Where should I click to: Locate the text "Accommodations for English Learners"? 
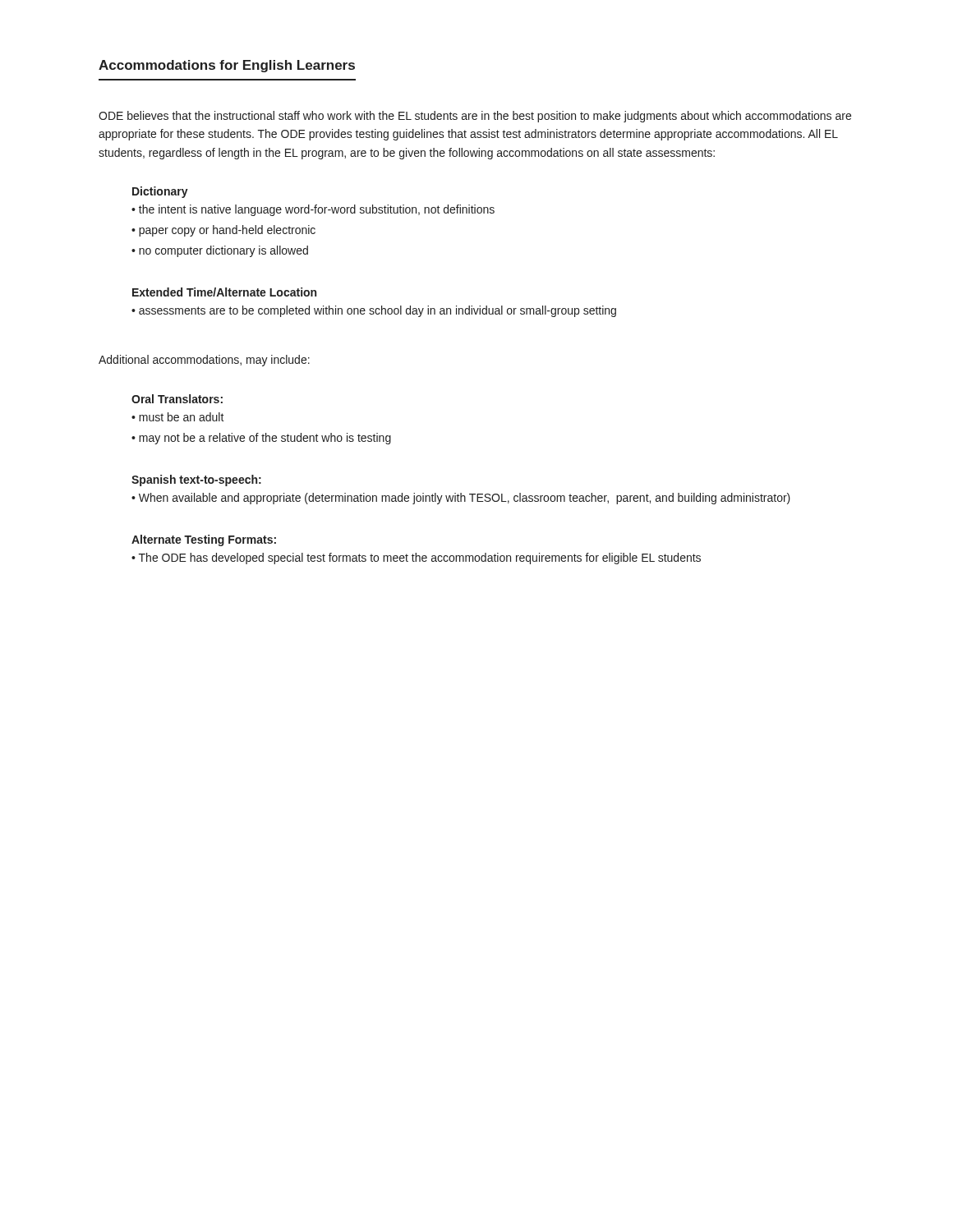point(227,65)
